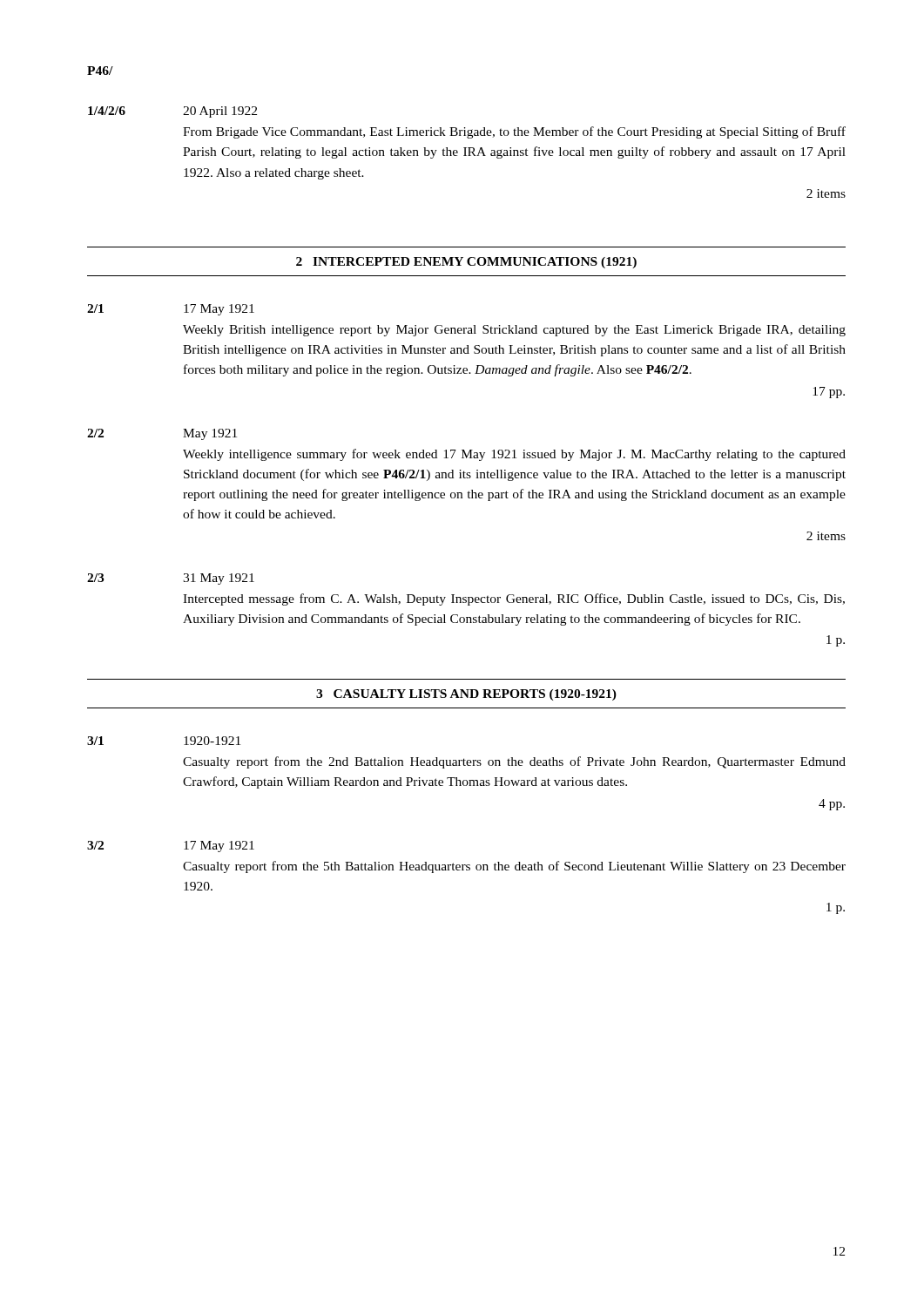Find the block on this page that starts "2/3 31 May 1921 Intercepted"
Screen dimensions: 1307x924
pyautogui.click(x=466, y=618)
